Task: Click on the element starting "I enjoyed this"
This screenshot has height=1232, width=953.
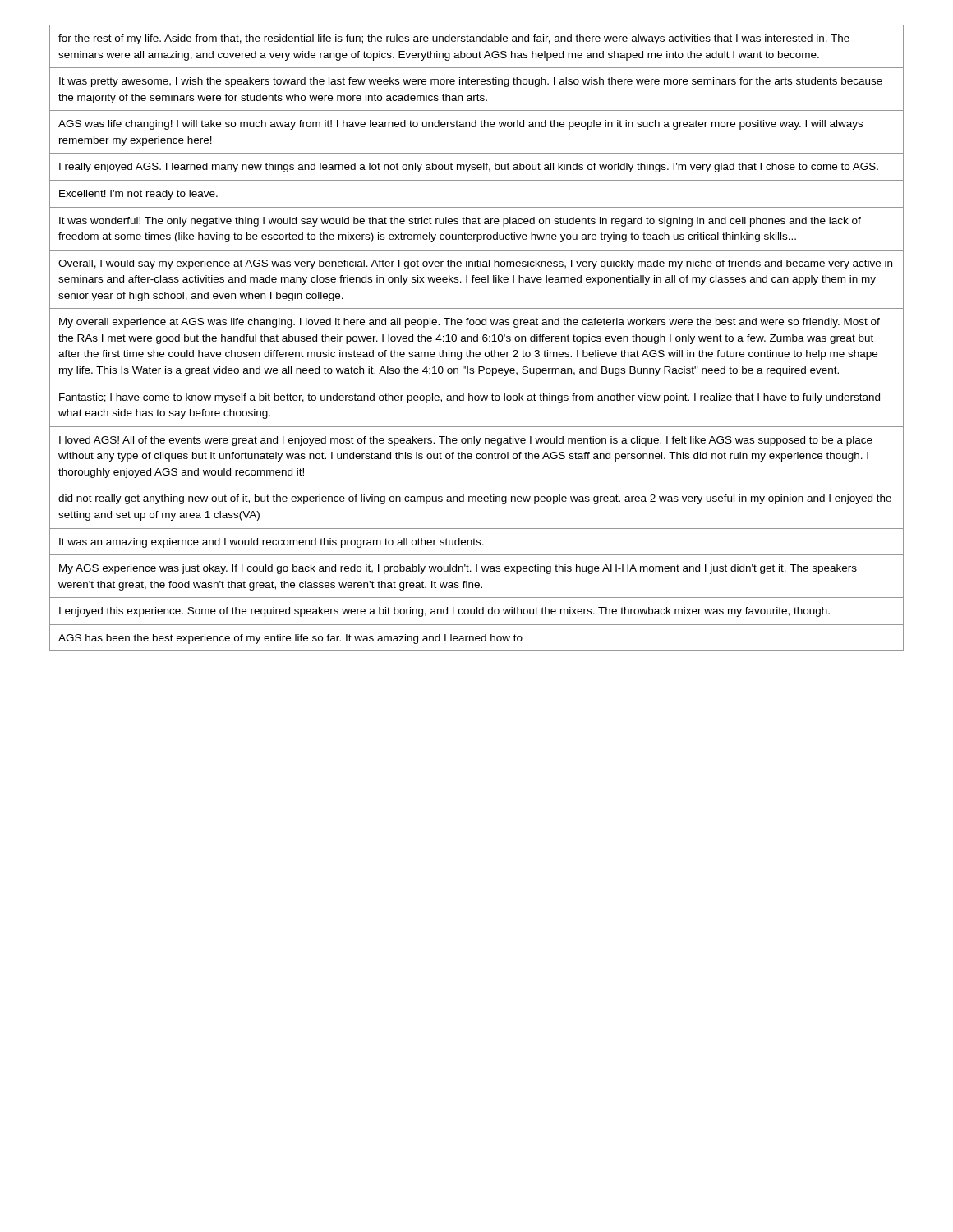Action: pyautogui.click(x=444, y=611)
